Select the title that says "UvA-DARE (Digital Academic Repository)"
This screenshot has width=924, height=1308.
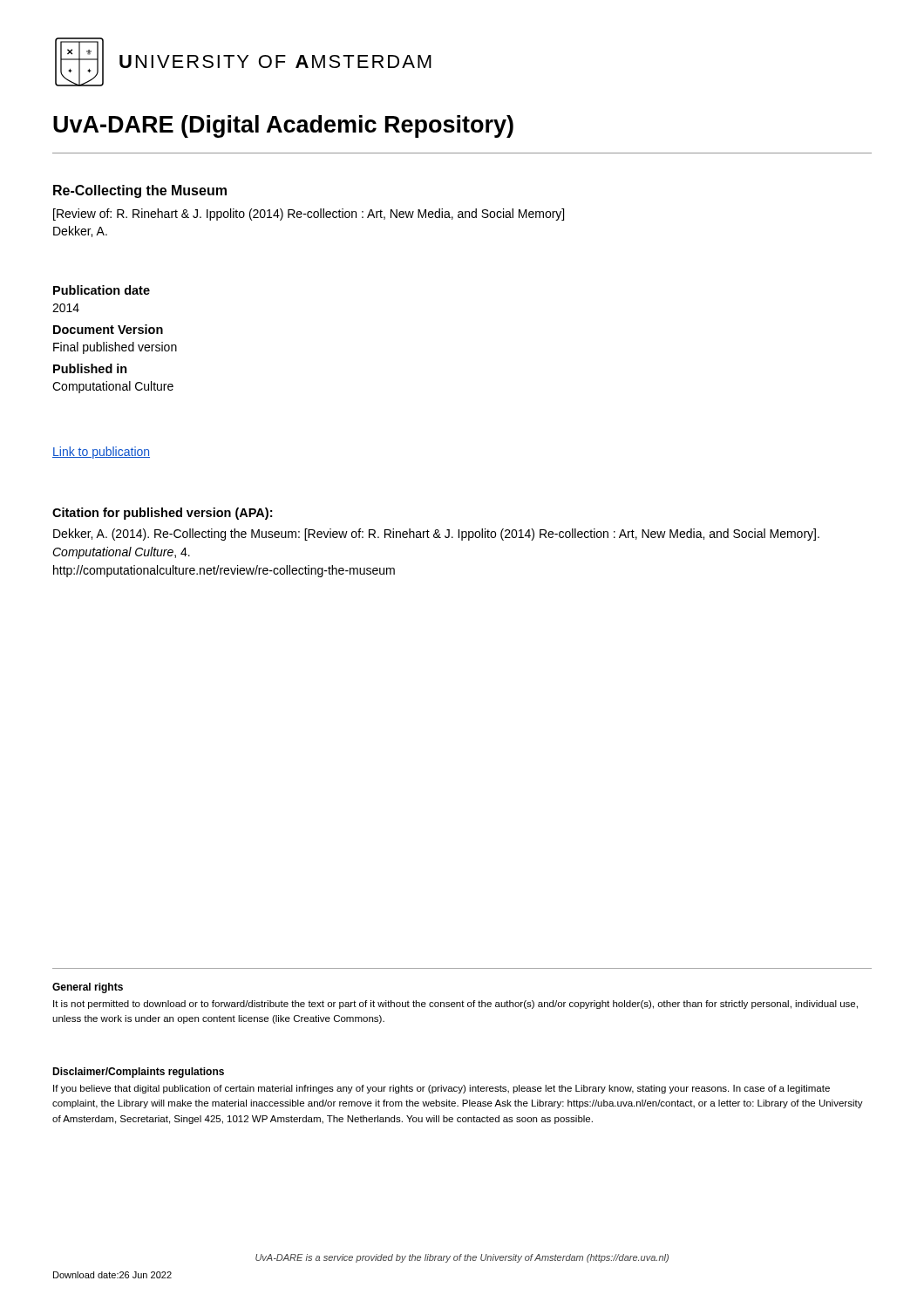point(283,125)
